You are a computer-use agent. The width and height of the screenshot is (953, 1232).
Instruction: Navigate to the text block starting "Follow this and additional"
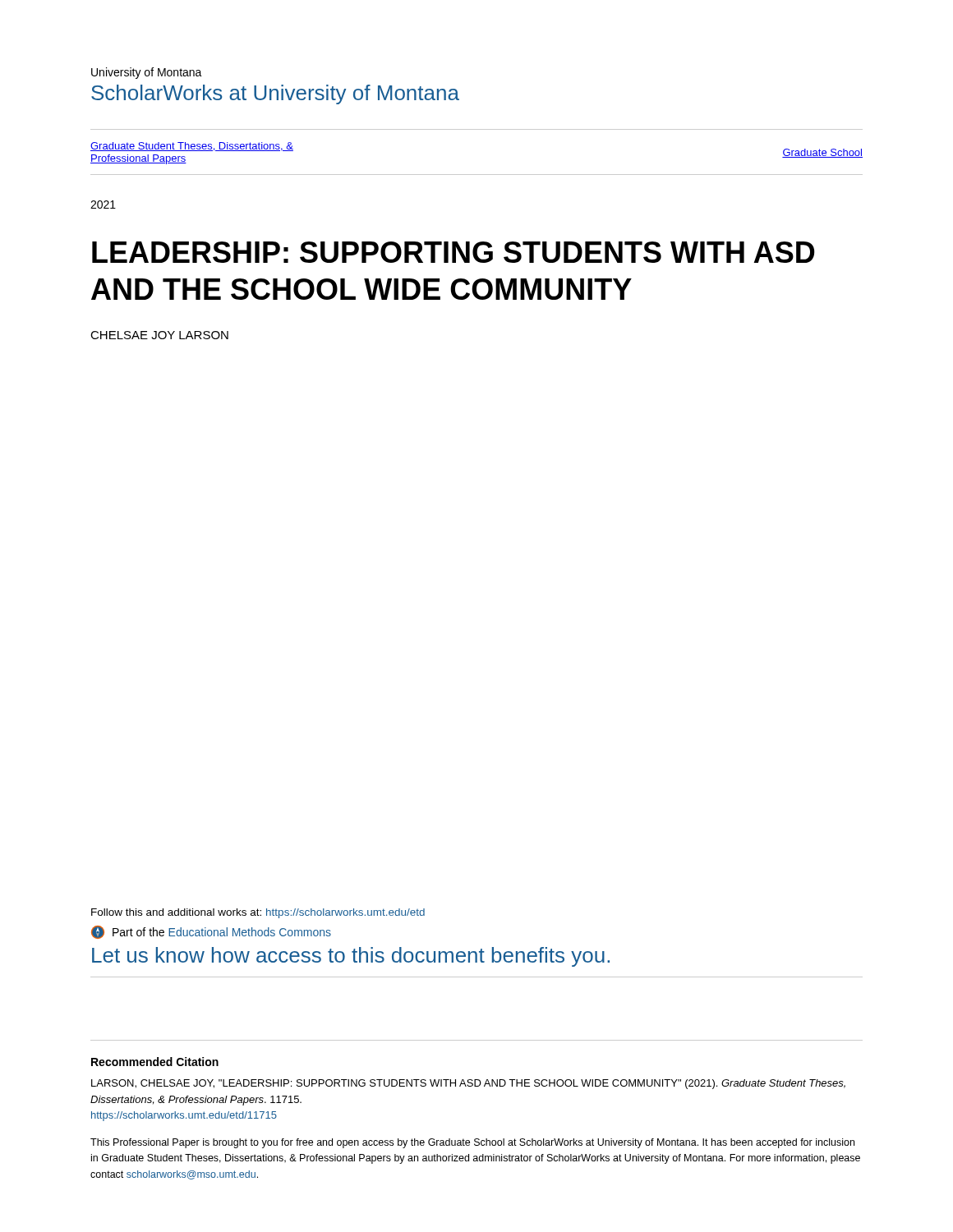click(x=258, y=912)
